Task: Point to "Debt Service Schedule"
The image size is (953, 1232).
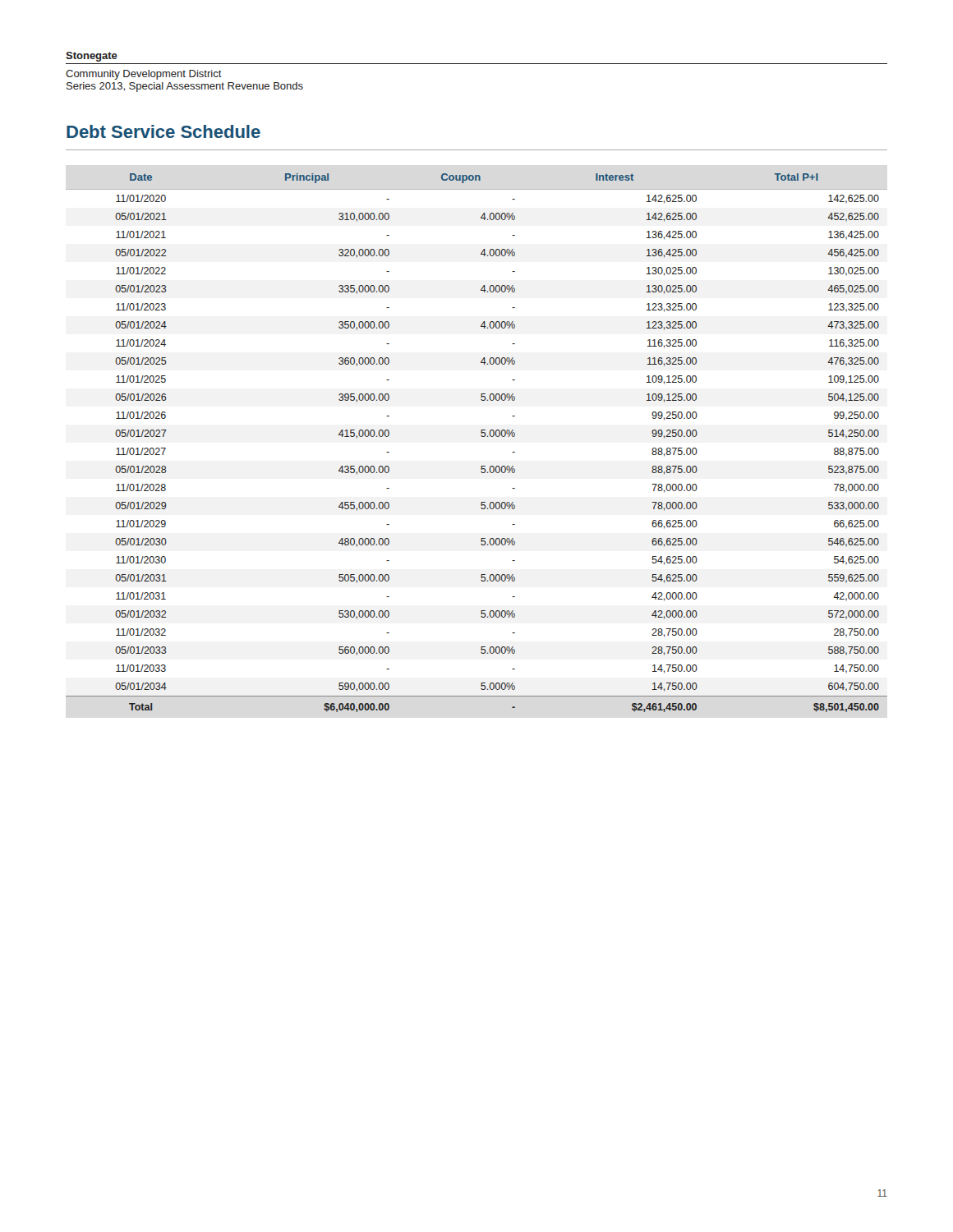Action: [x=163, y=132]
